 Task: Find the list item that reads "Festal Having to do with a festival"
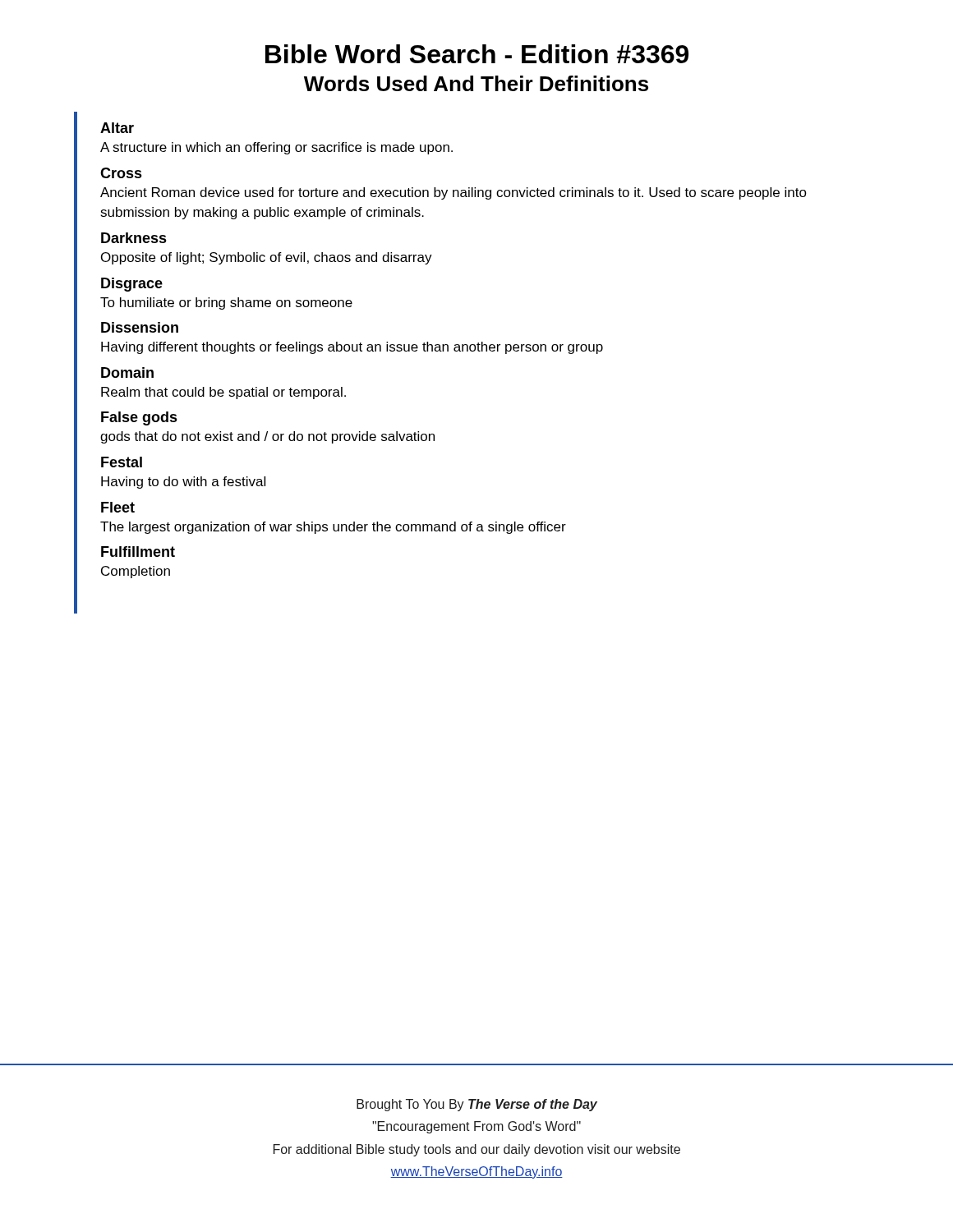pyautogui.click(x=122, y=462)
